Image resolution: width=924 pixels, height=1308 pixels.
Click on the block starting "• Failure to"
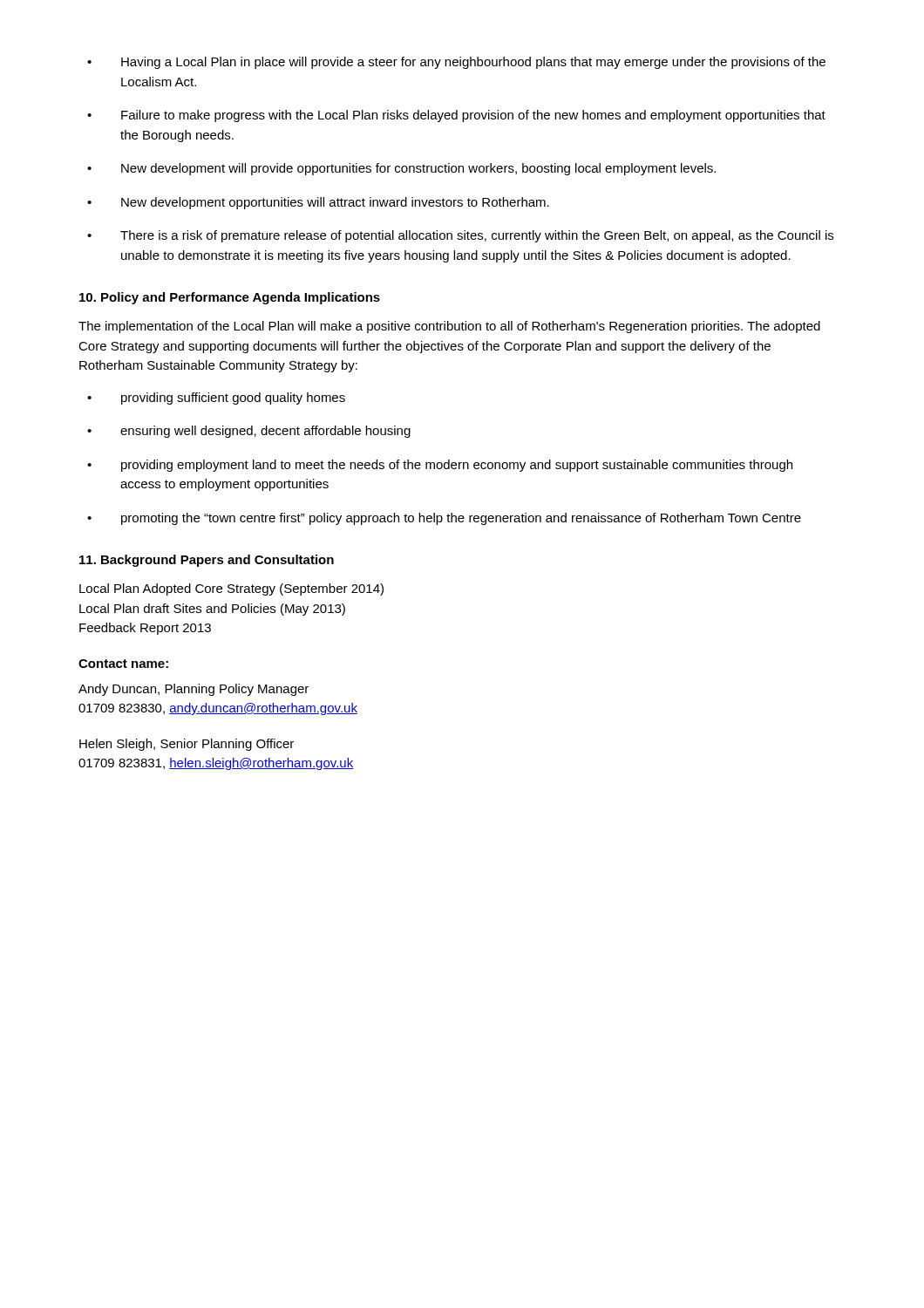[x=462, y=125]
